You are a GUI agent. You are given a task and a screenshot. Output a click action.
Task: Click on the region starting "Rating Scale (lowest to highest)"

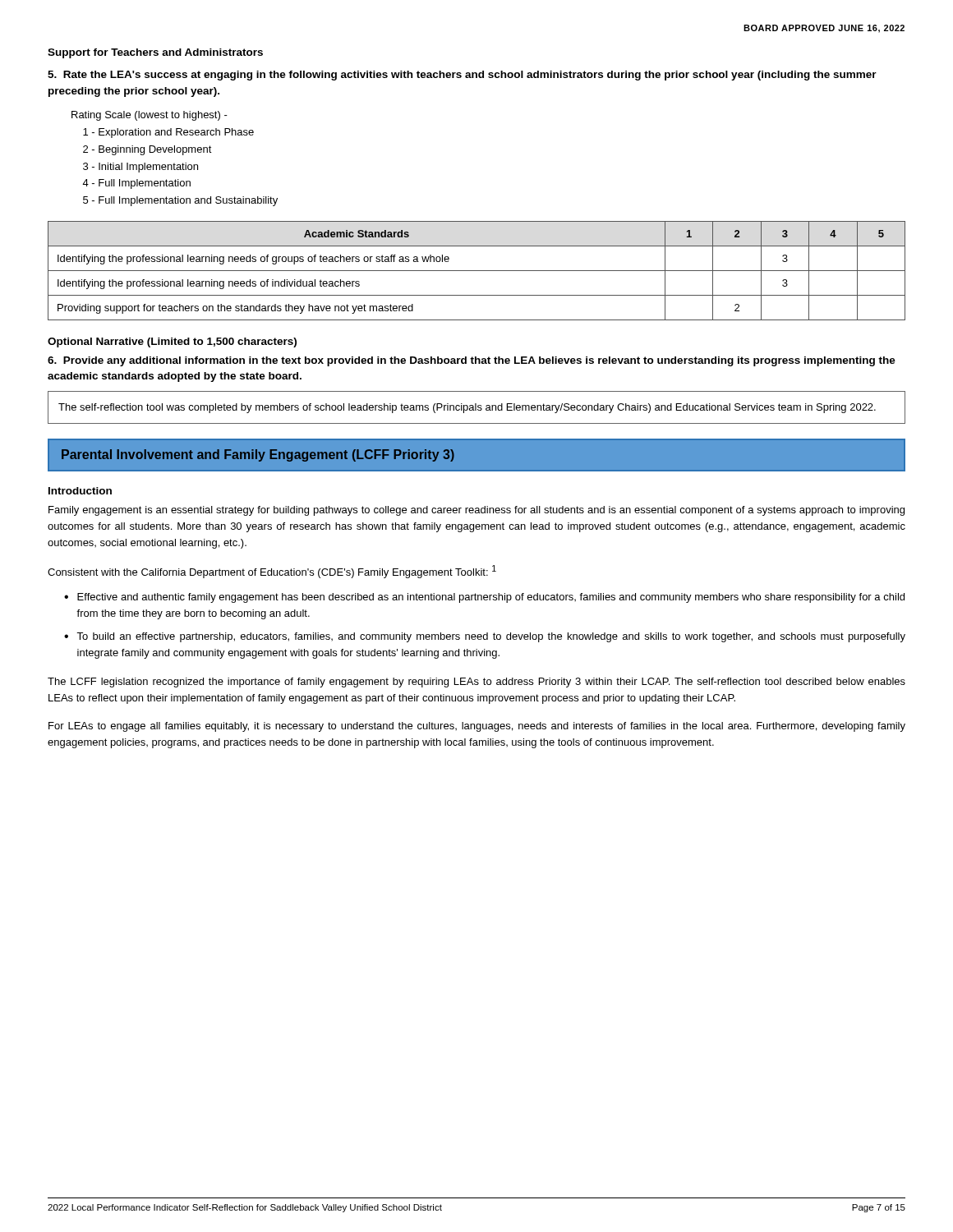[x=174, y=157]
